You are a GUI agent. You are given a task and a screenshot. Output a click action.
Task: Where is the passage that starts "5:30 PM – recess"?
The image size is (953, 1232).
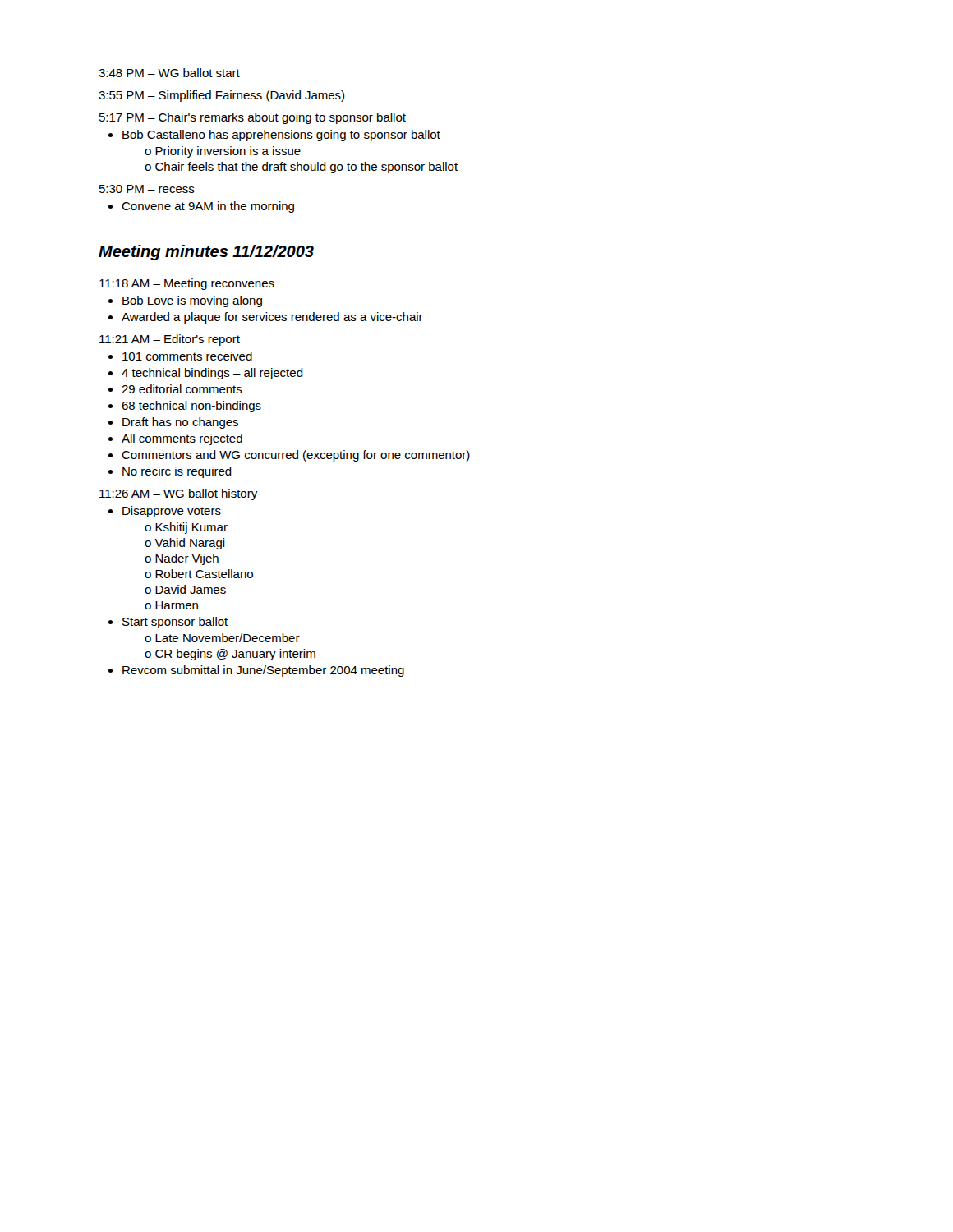pos(147,189)
